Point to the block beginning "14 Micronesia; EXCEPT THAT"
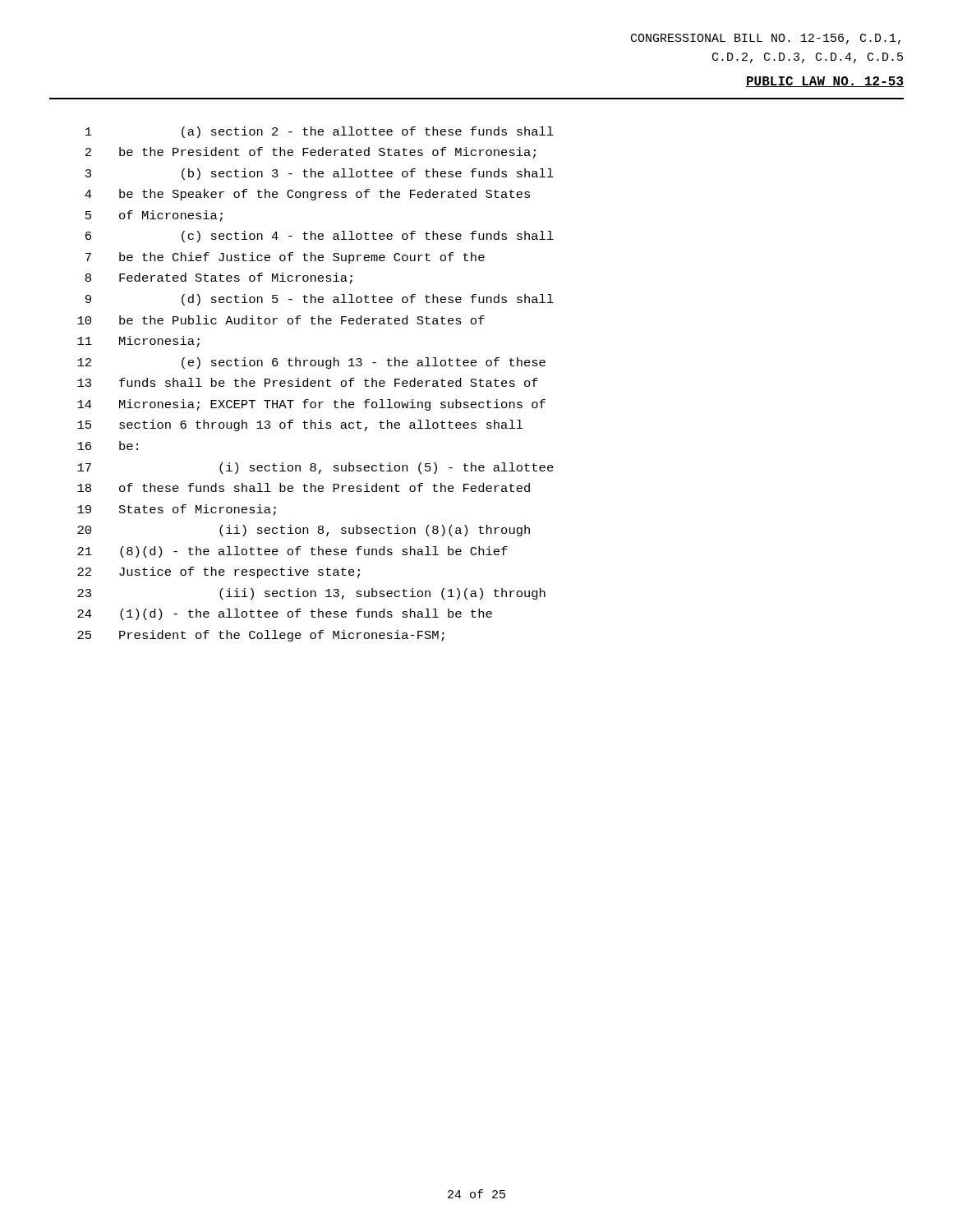The height and width of the screenshot is (1232, 953). [x=476, y=405]
